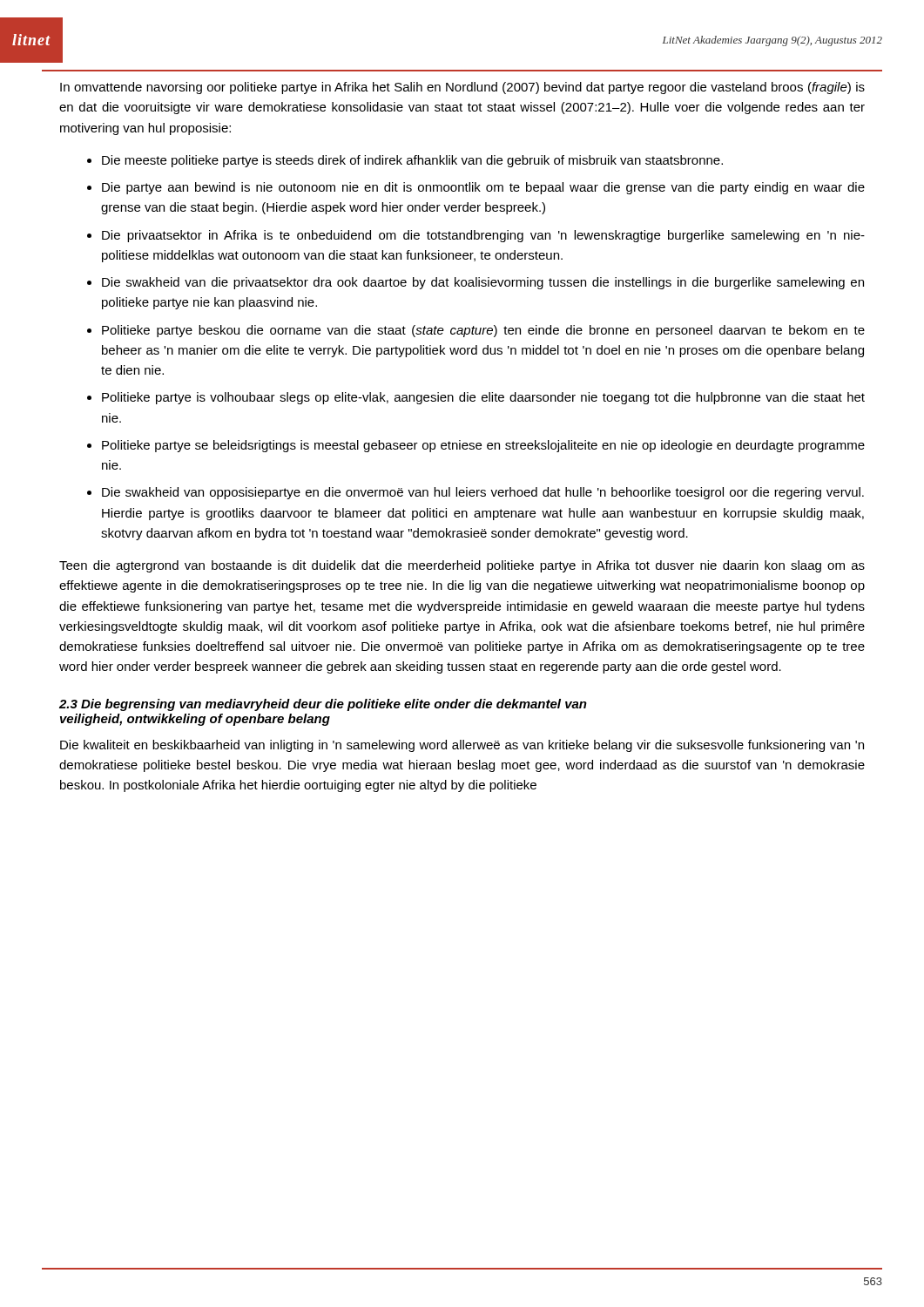Click on the text block starting "2.3 Die begrensing van mediavryheid"
The image size is (924, 1307).
[323, 711]
